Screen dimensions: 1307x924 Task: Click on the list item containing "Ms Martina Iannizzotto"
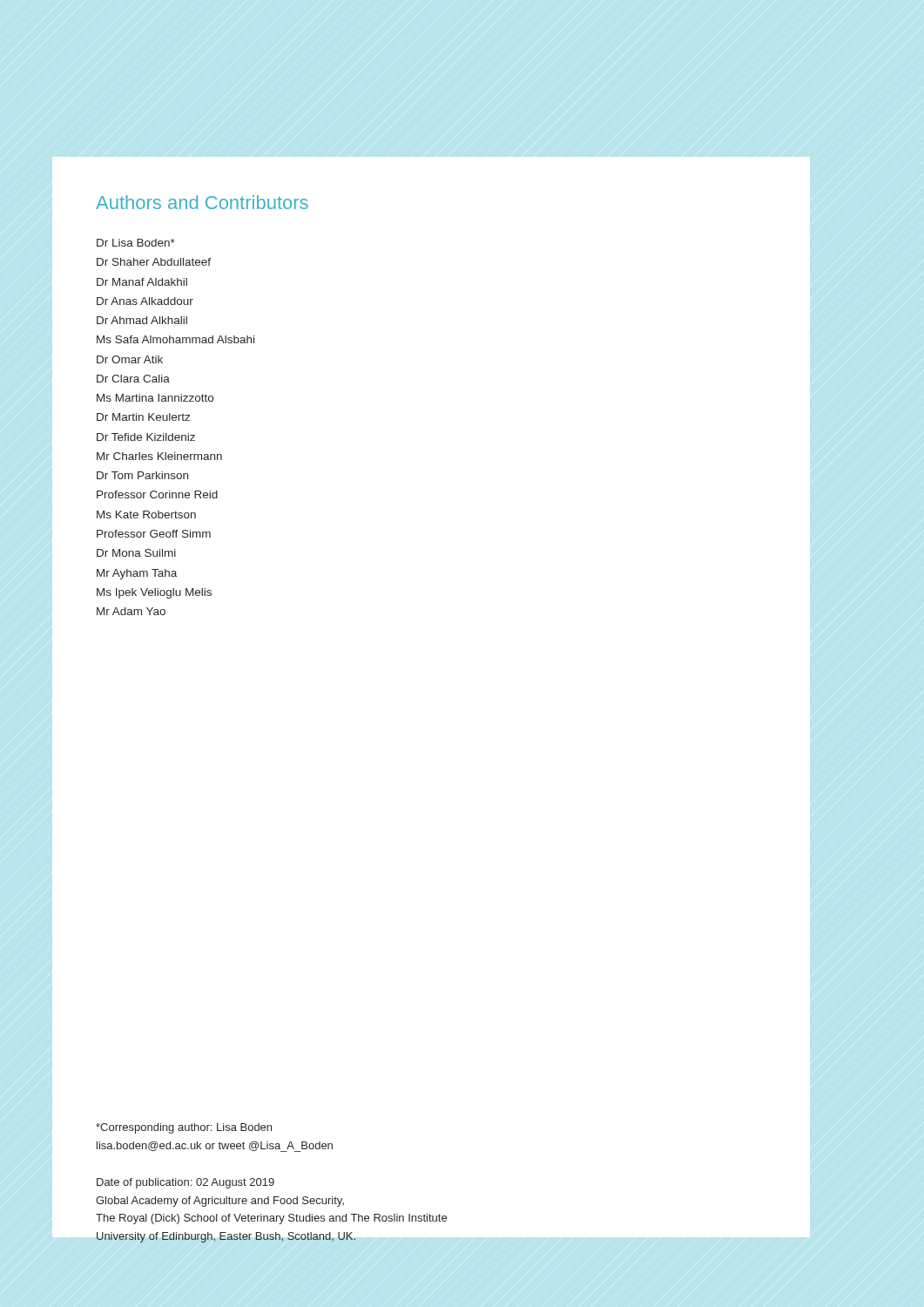pyautogui.click(x=155, y=398)
